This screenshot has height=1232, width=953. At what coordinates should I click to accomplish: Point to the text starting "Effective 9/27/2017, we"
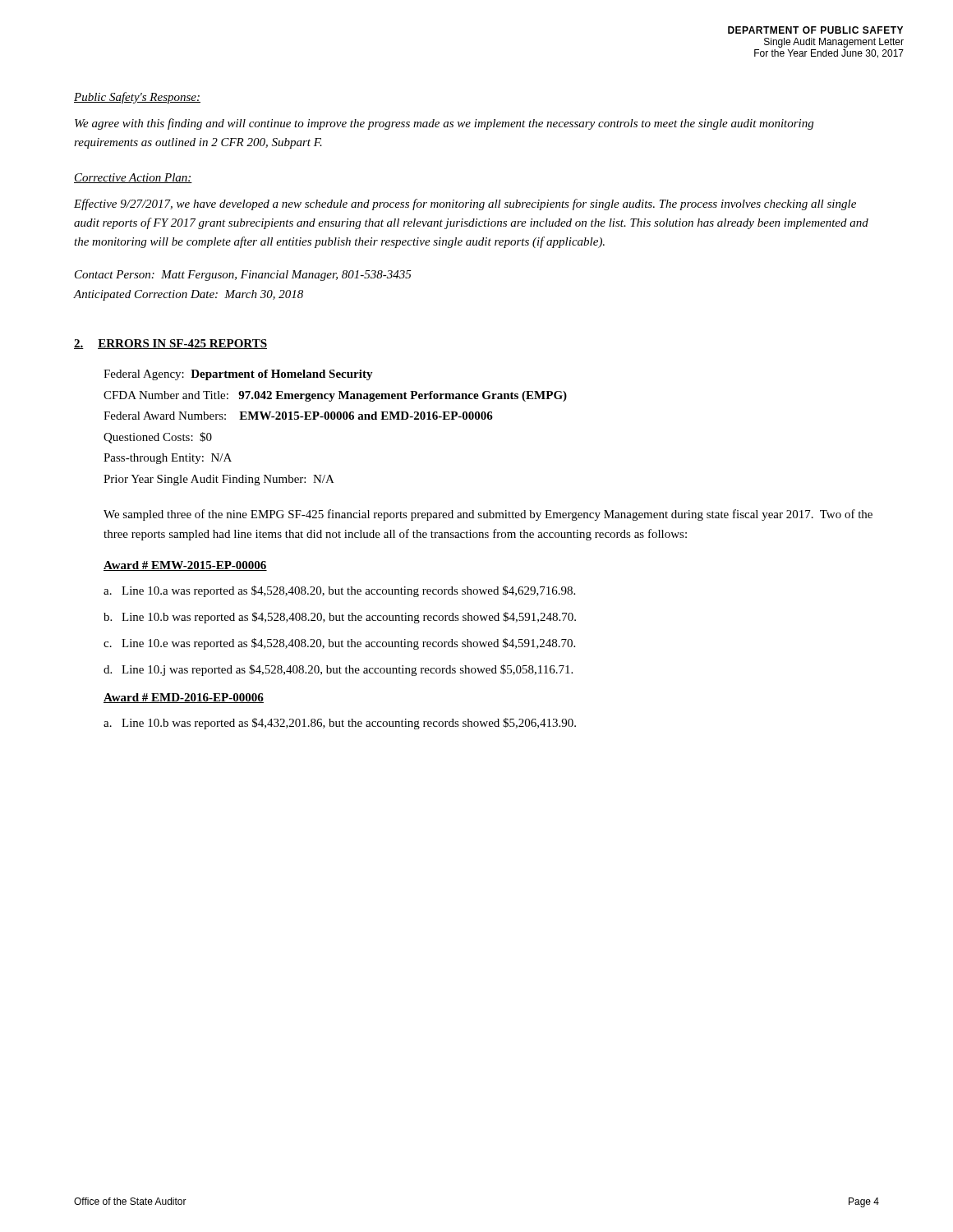click(x=471, y=222)
